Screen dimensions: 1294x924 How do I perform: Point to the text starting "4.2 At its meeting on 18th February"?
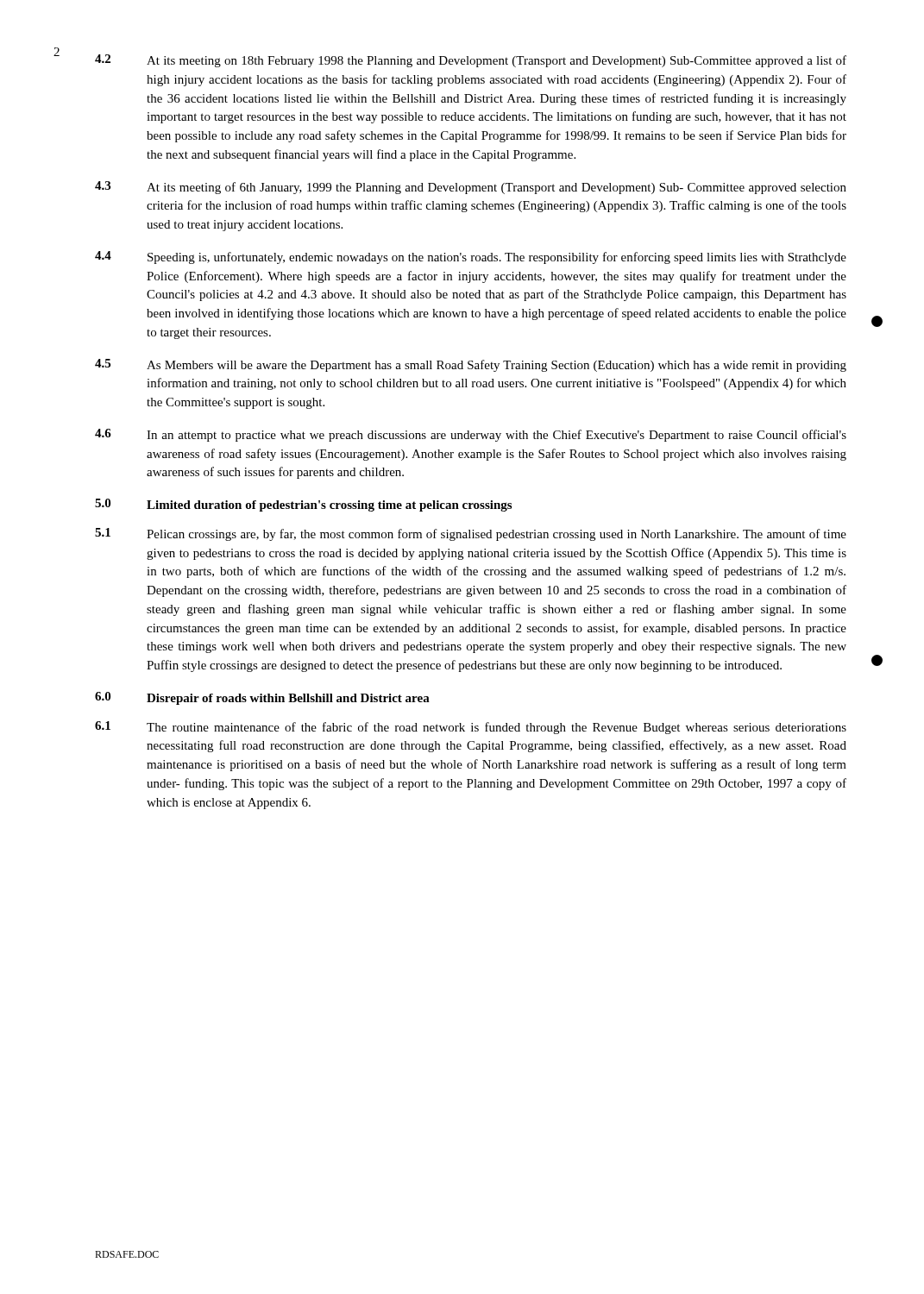click(x=471, y=108)
